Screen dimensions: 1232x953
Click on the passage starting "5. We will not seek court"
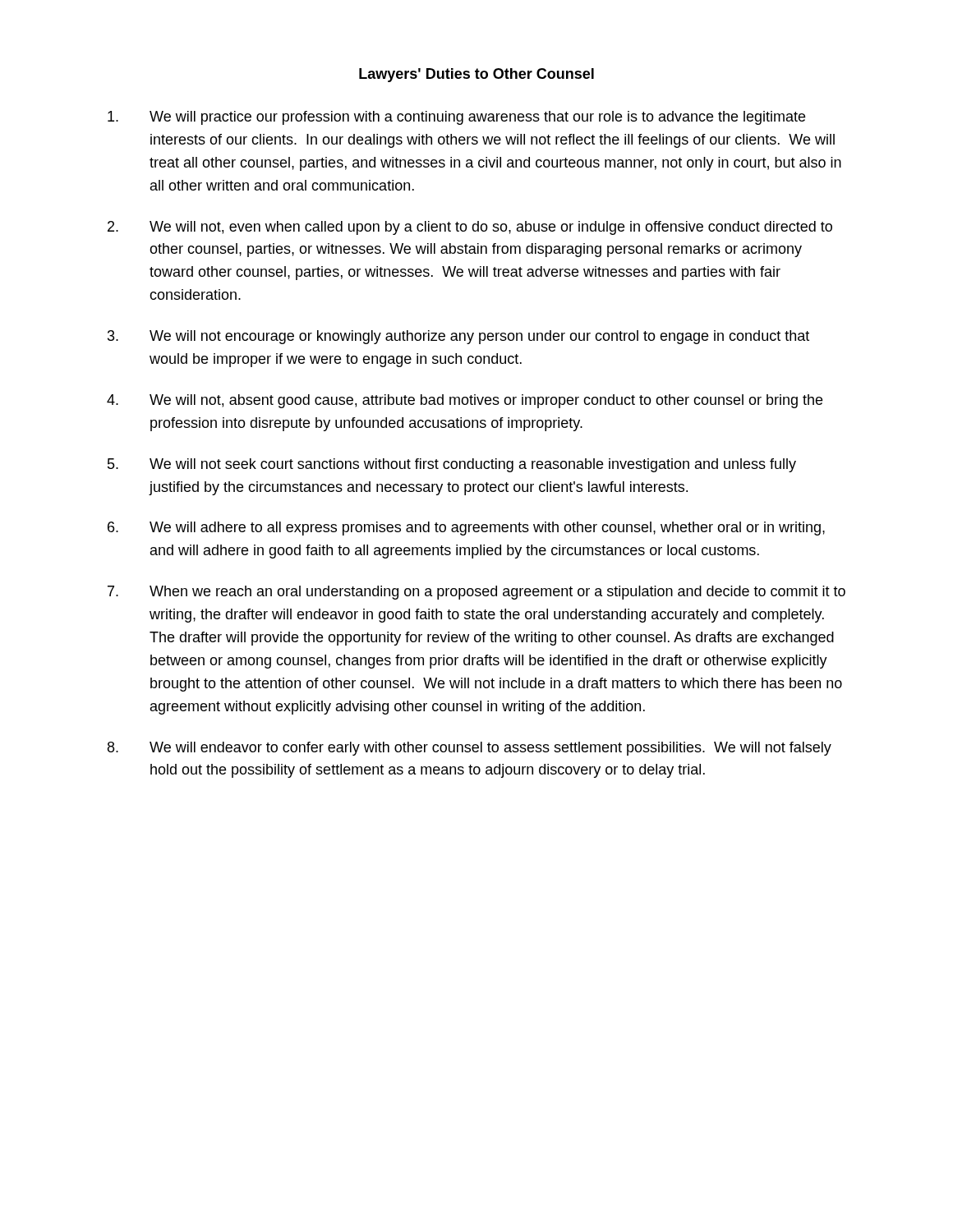476,476
